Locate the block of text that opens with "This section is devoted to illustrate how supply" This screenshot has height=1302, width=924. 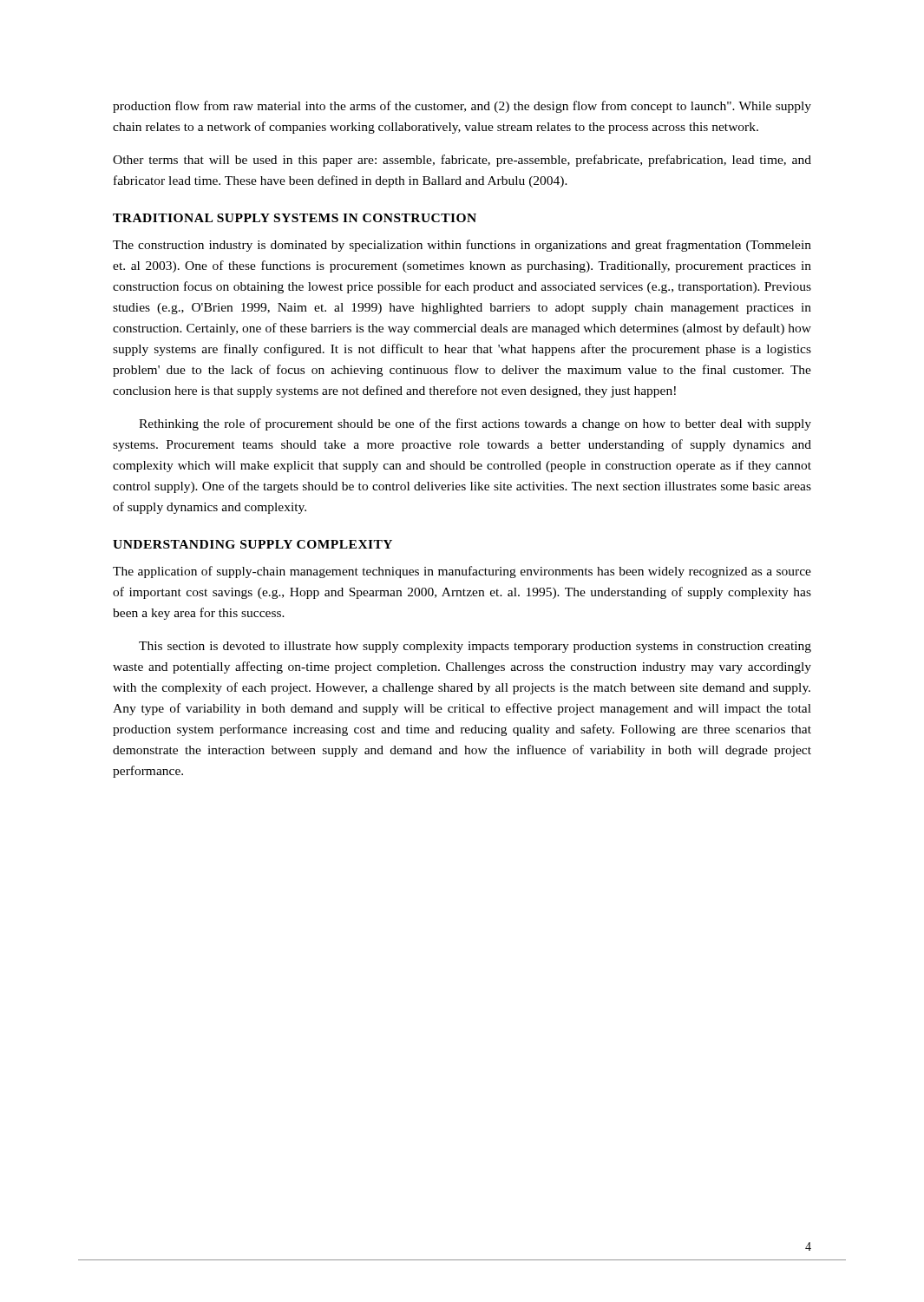coord(462,708)
